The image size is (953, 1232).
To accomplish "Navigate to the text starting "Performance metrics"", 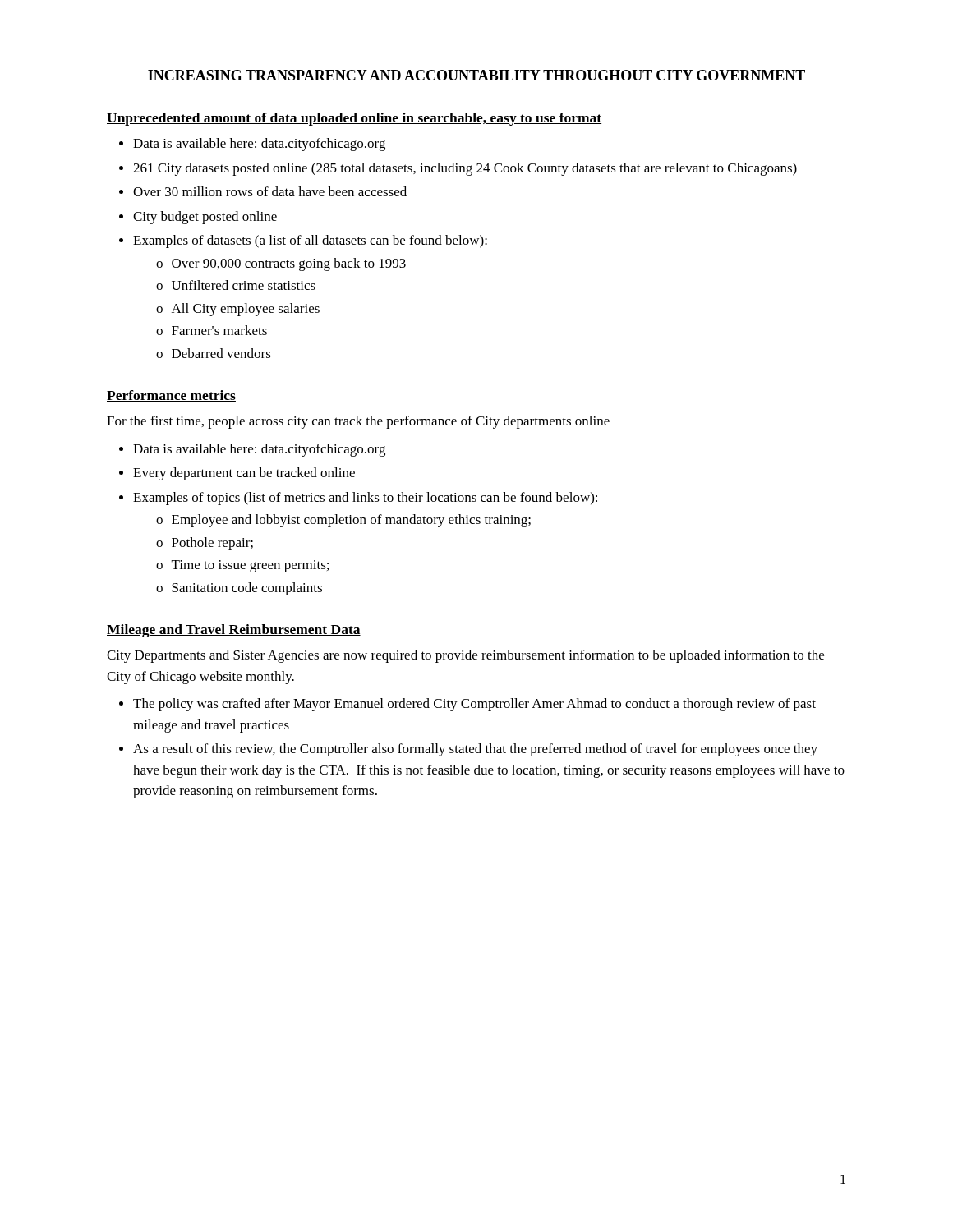I will click(x=171, y=395).
